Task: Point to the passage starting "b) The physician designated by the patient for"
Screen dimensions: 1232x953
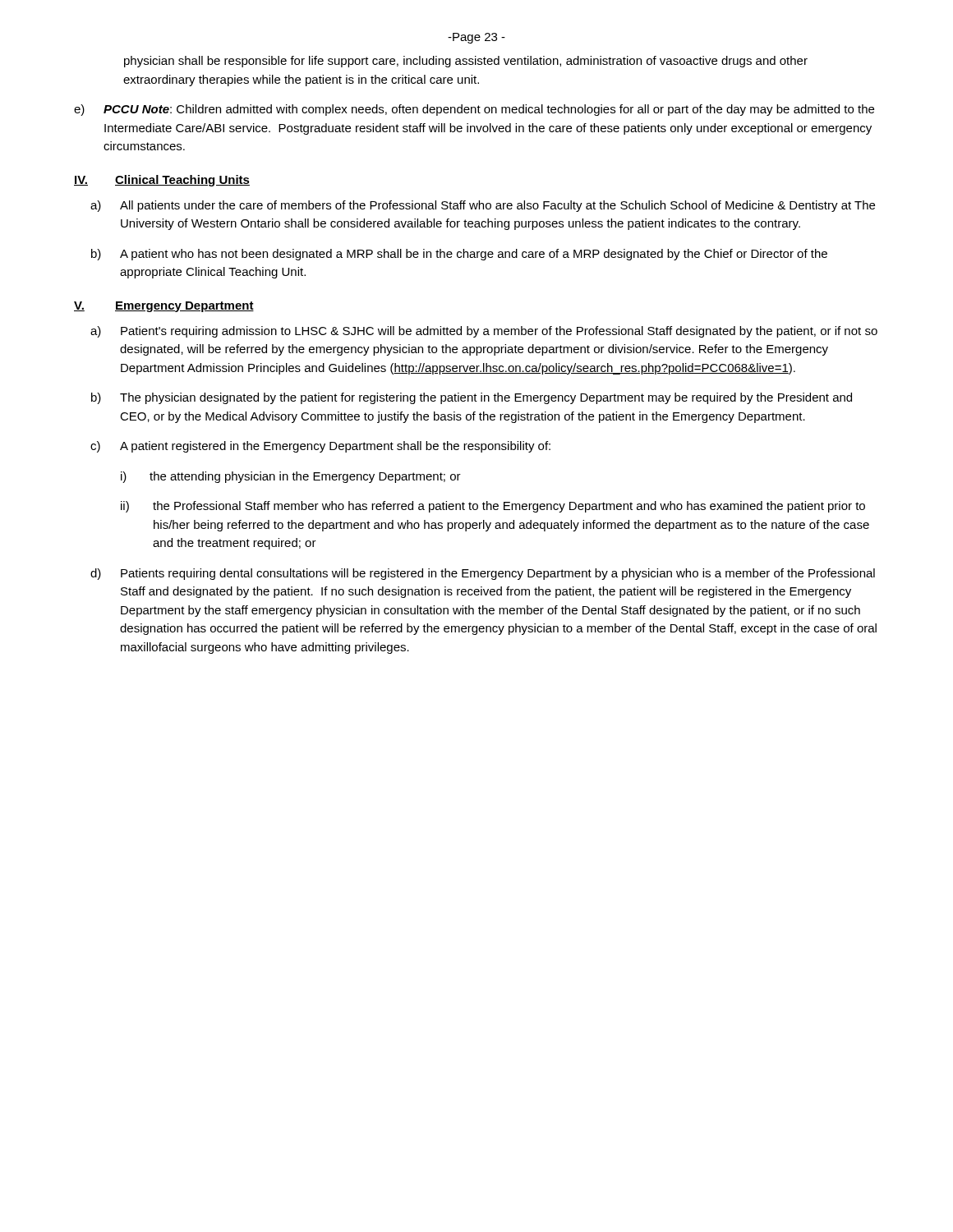Action: [x=485, y=407]
